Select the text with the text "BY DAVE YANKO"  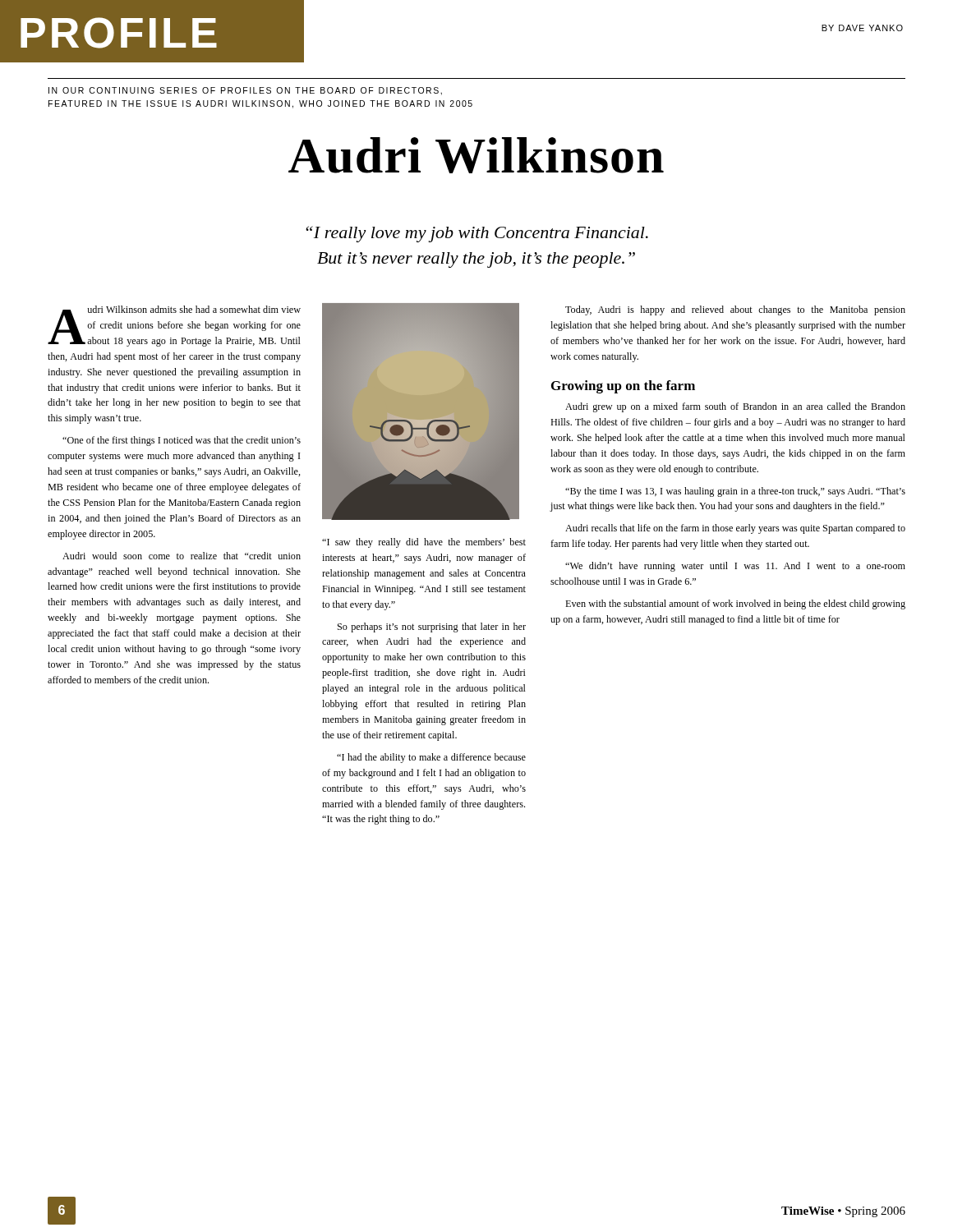(x=863, y=28)
